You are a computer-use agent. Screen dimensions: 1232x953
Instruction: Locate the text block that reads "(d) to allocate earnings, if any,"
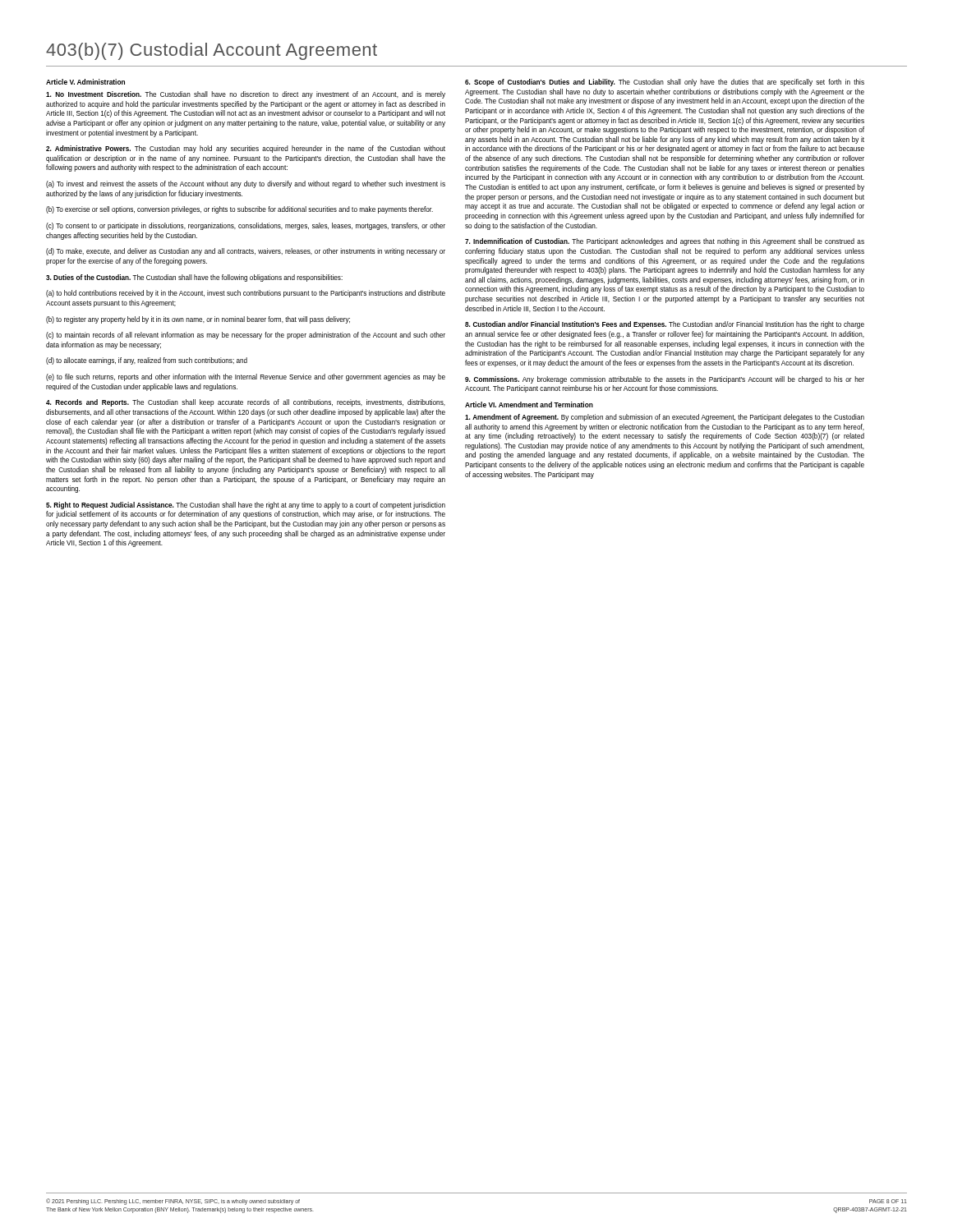[x=246, y=362]
